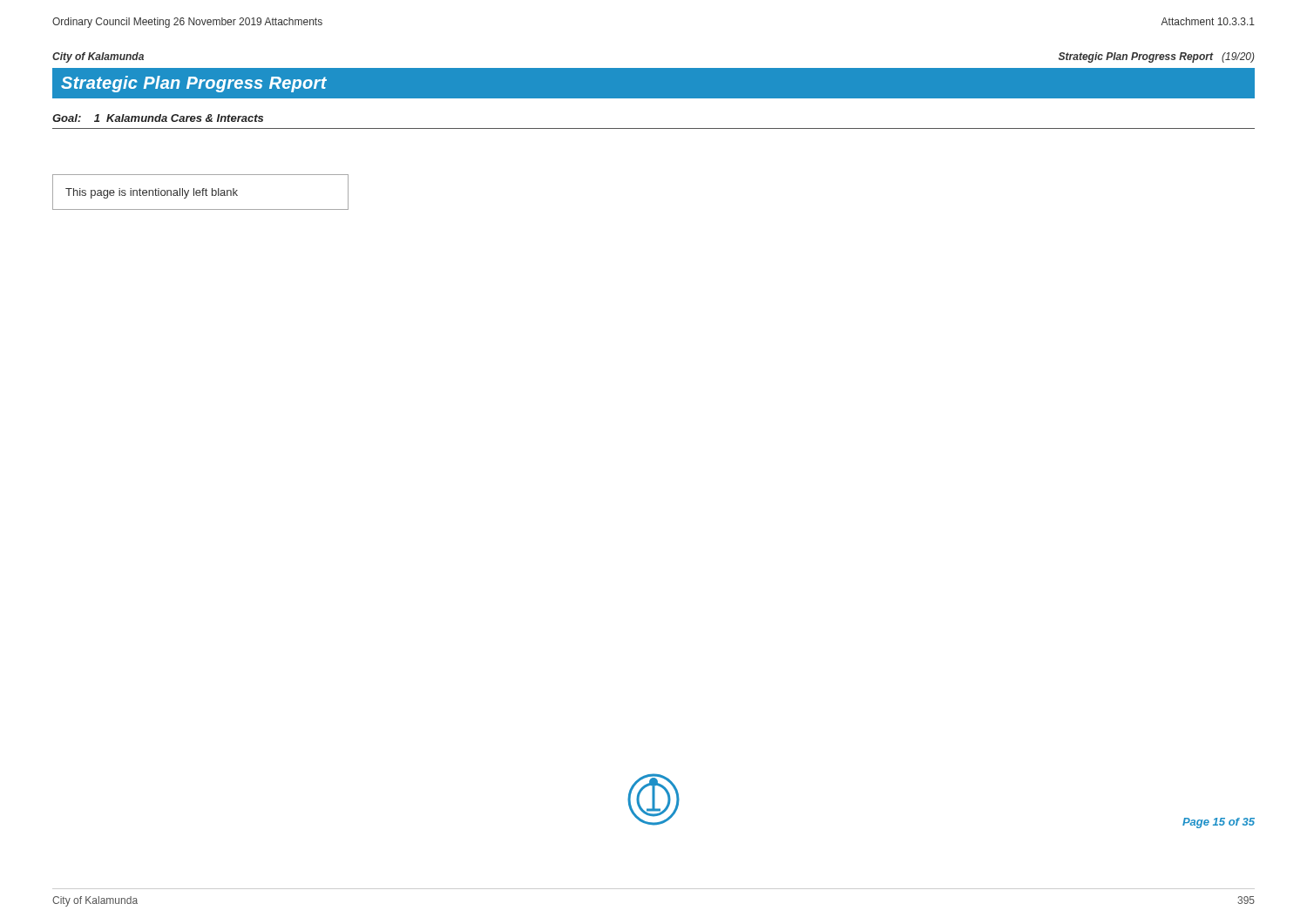
Task: Click on the text containing "This page is intentionally left blank"
Action: 152,192
